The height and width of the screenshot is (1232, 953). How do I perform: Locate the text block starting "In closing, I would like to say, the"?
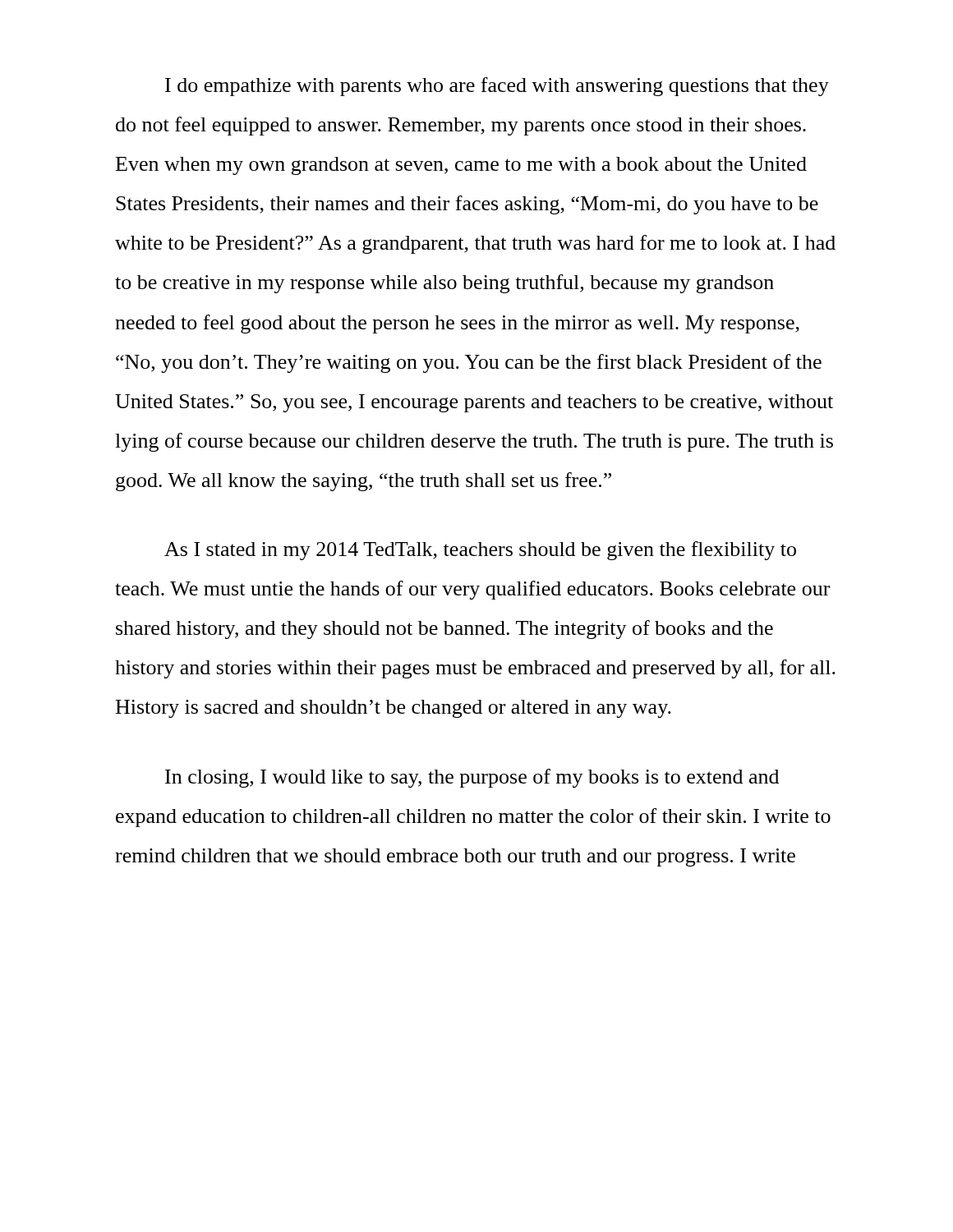476,816
